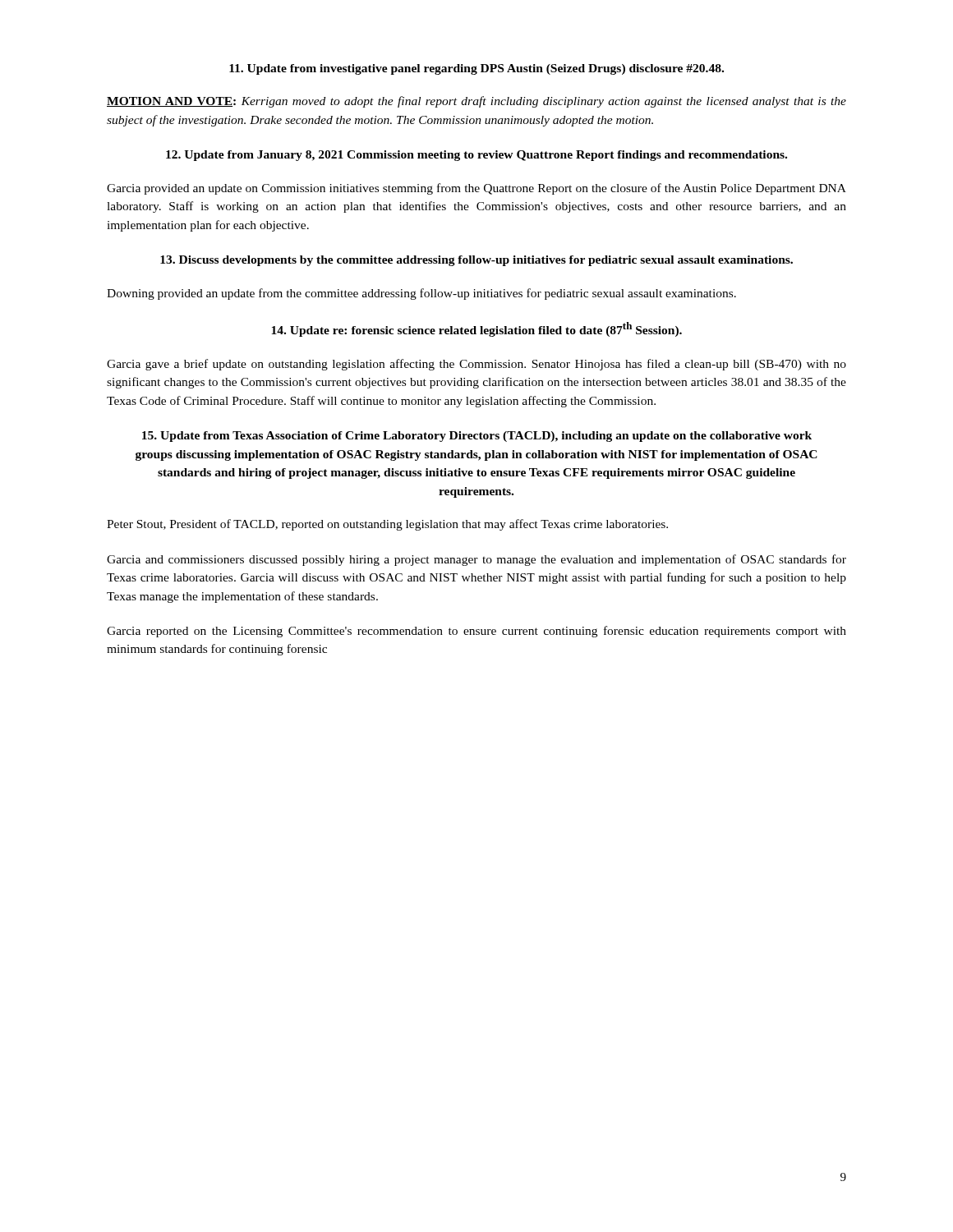Navigate to the text block starting "Downing provided an update"

pos(422,293)
